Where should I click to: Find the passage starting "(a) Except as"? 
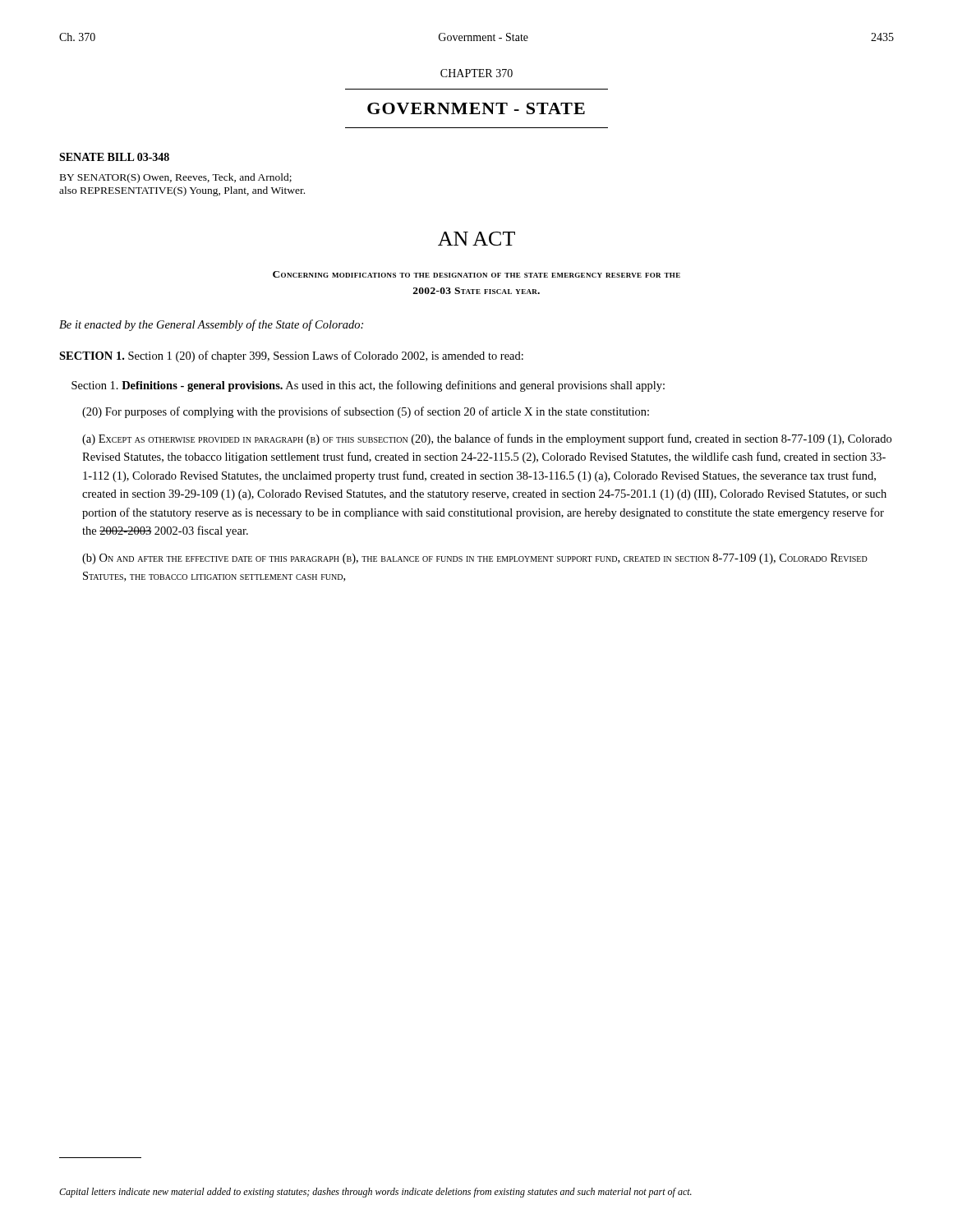point(487,485)
